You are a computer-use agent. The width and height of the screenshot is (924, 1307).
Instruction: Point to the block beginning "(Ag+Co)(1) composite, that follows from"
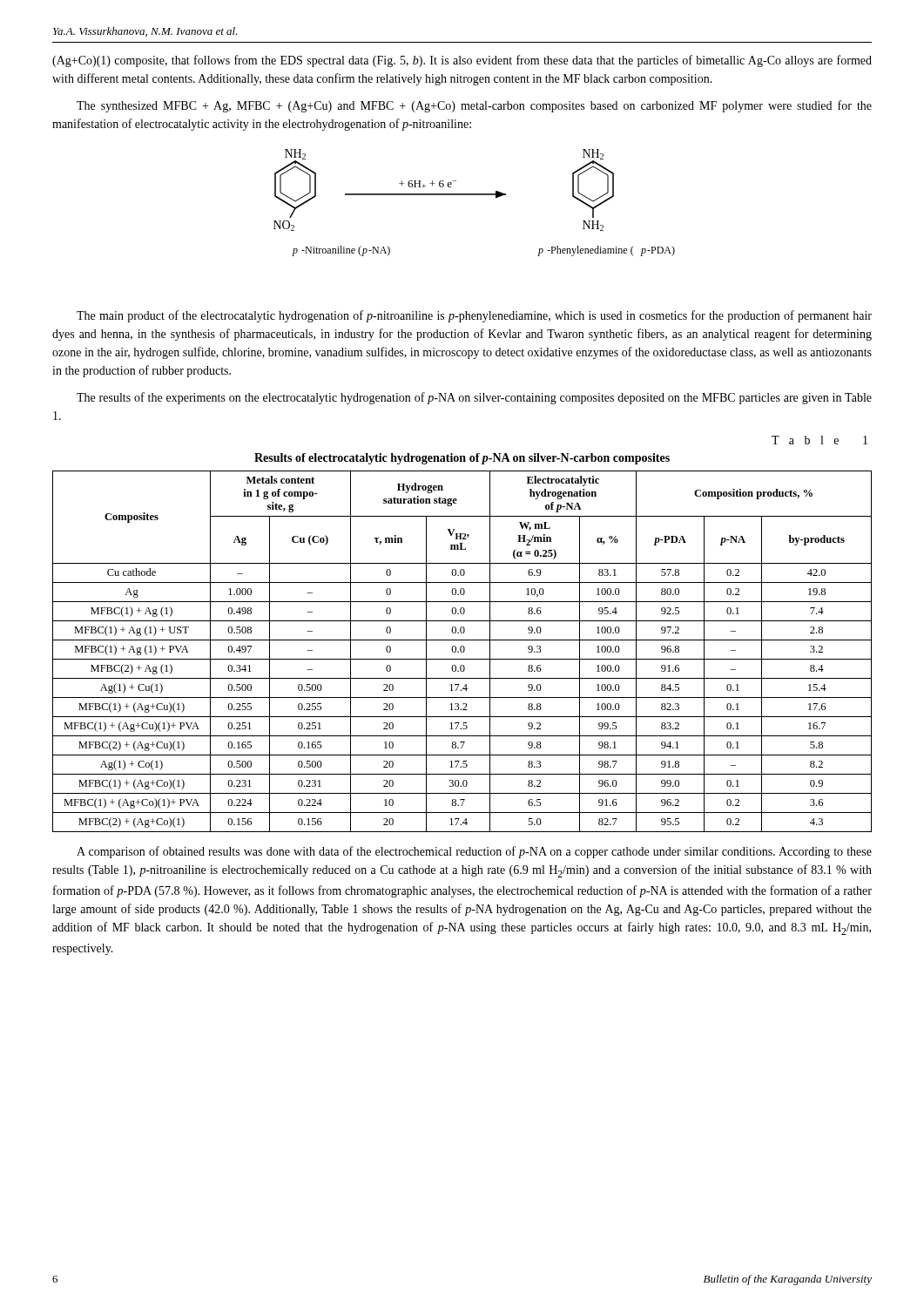click(462, 70)
